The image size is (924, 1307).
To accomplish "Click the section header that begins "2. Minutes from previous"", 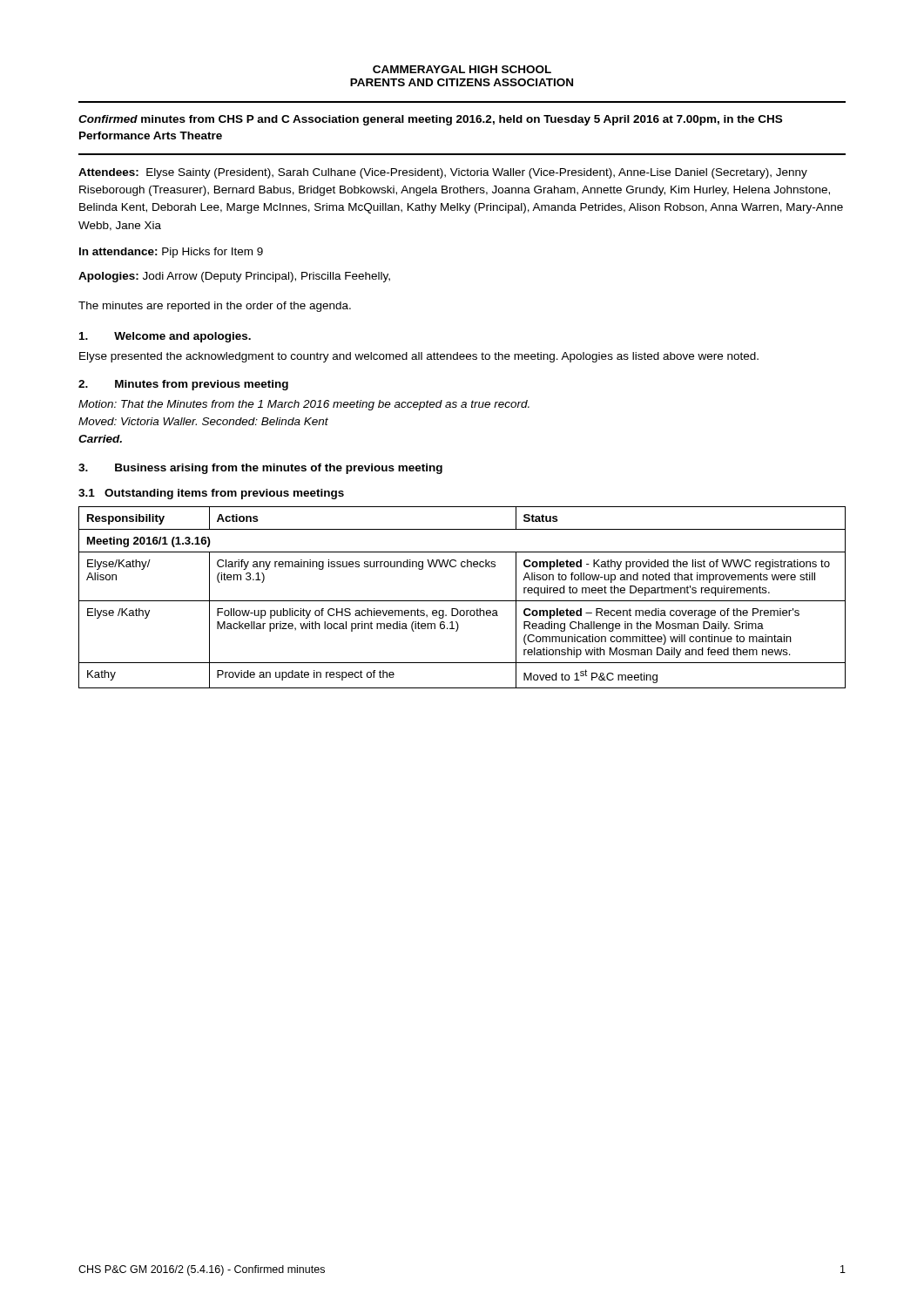I will [184, 384].
